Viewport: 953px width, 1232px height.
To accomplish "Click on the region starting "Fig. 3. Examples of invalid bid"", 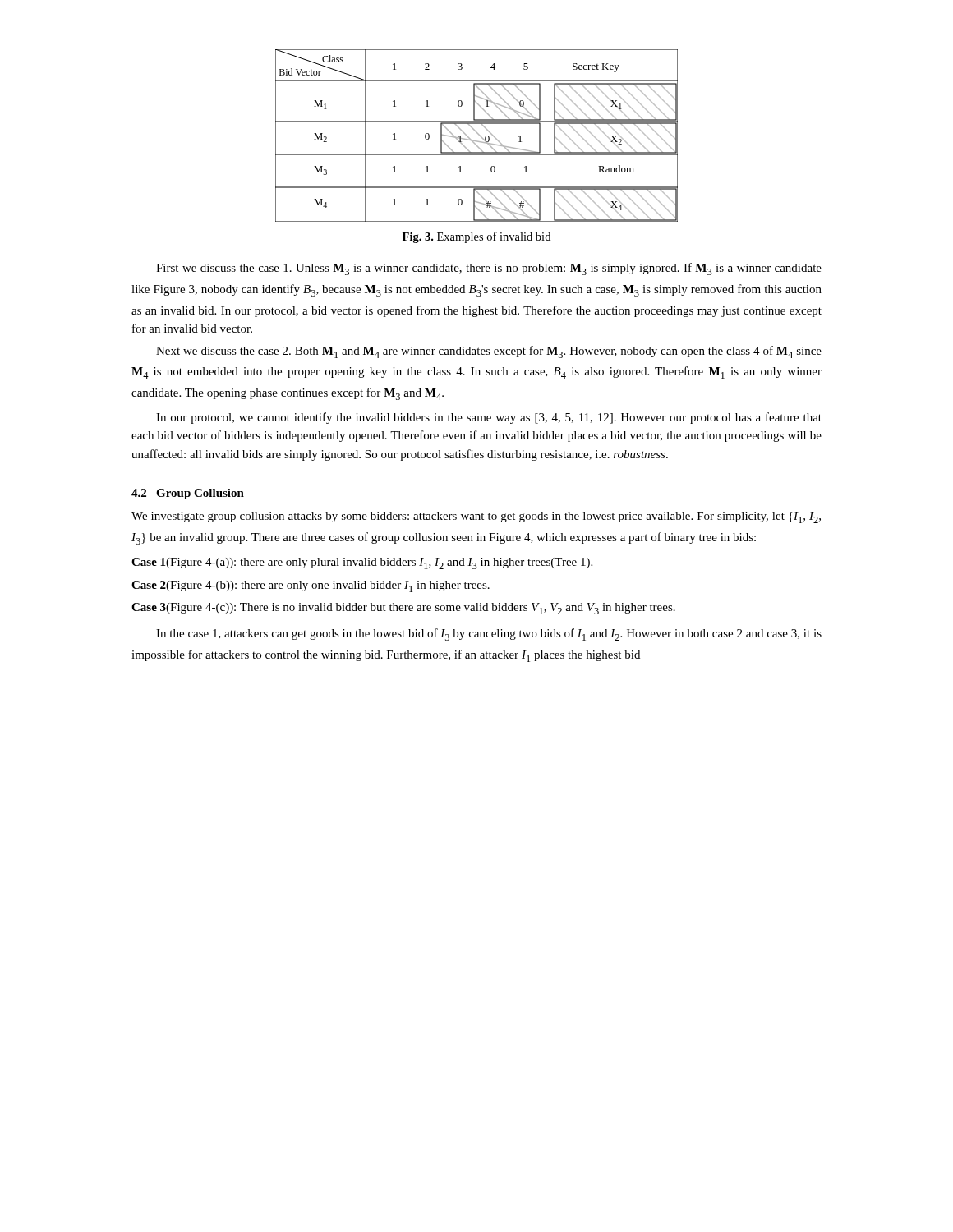I will [x=476, y=237].
